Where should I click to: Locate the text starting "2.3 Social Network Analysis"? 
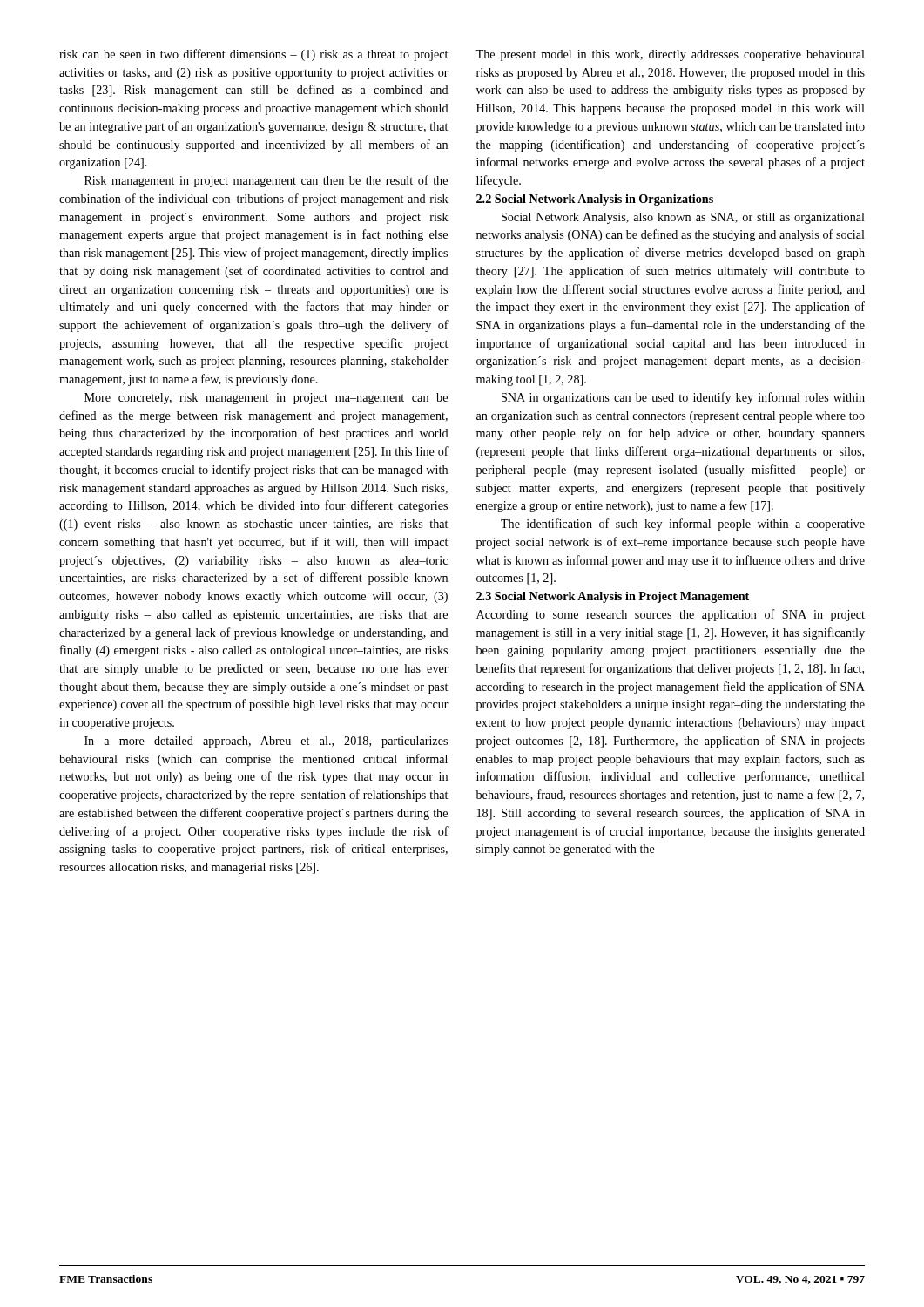670,596
